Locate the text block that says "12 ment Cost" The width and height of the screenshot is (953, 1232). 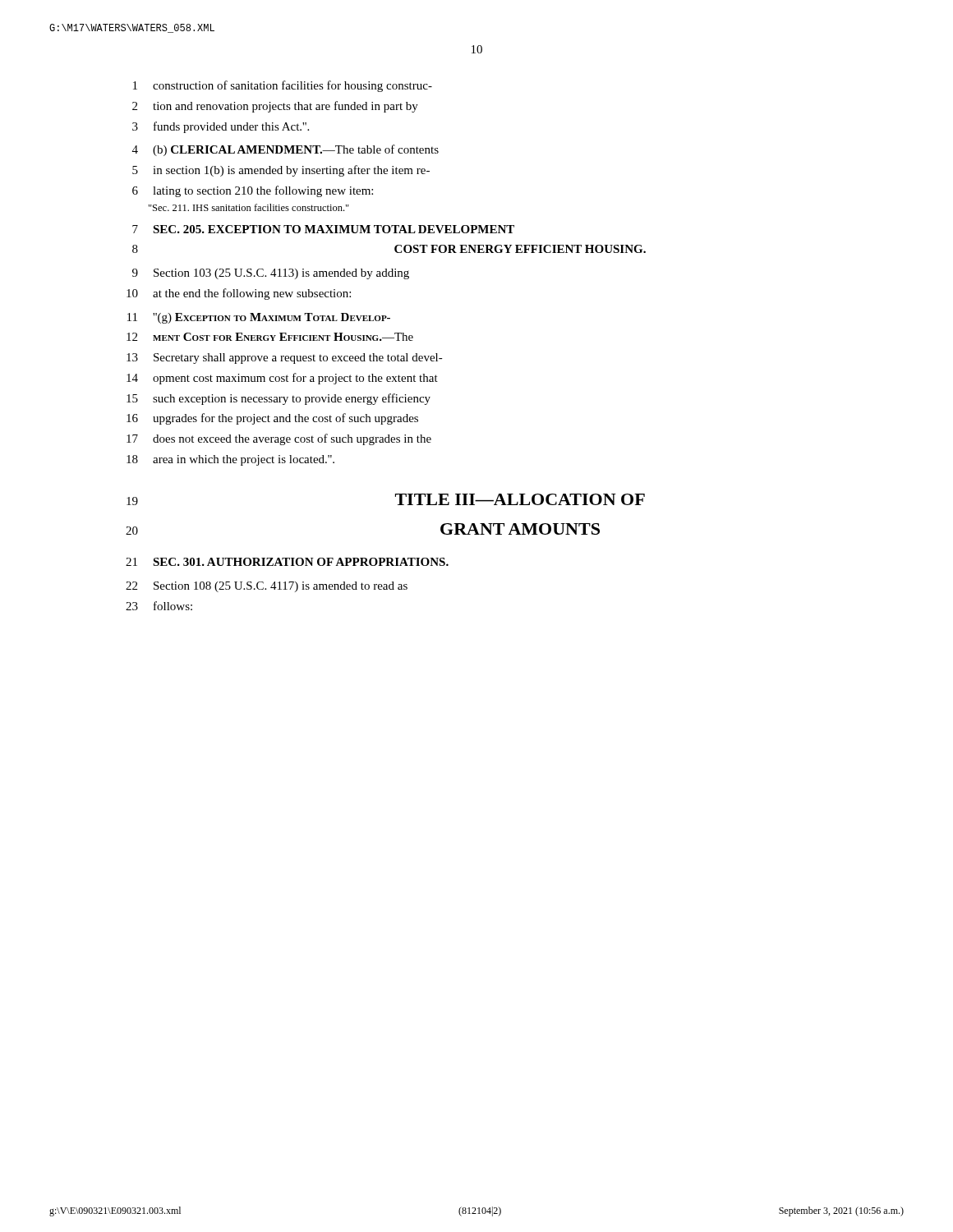coord(270,337)
